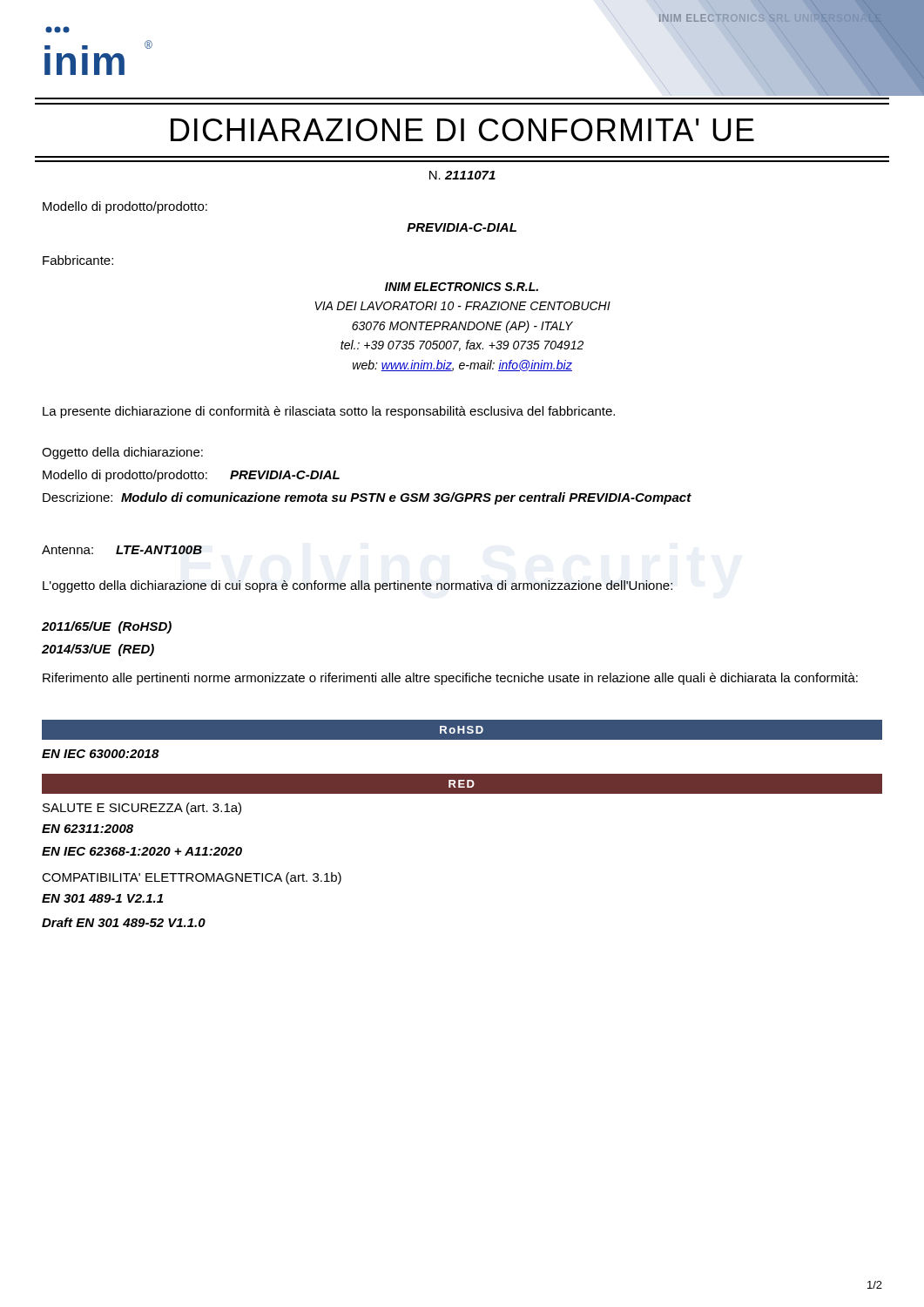This screenshot has width=924, height=1307.
Task: Locate the passage starting "EN IEC 63000:2018"
Action: point(100,753)
